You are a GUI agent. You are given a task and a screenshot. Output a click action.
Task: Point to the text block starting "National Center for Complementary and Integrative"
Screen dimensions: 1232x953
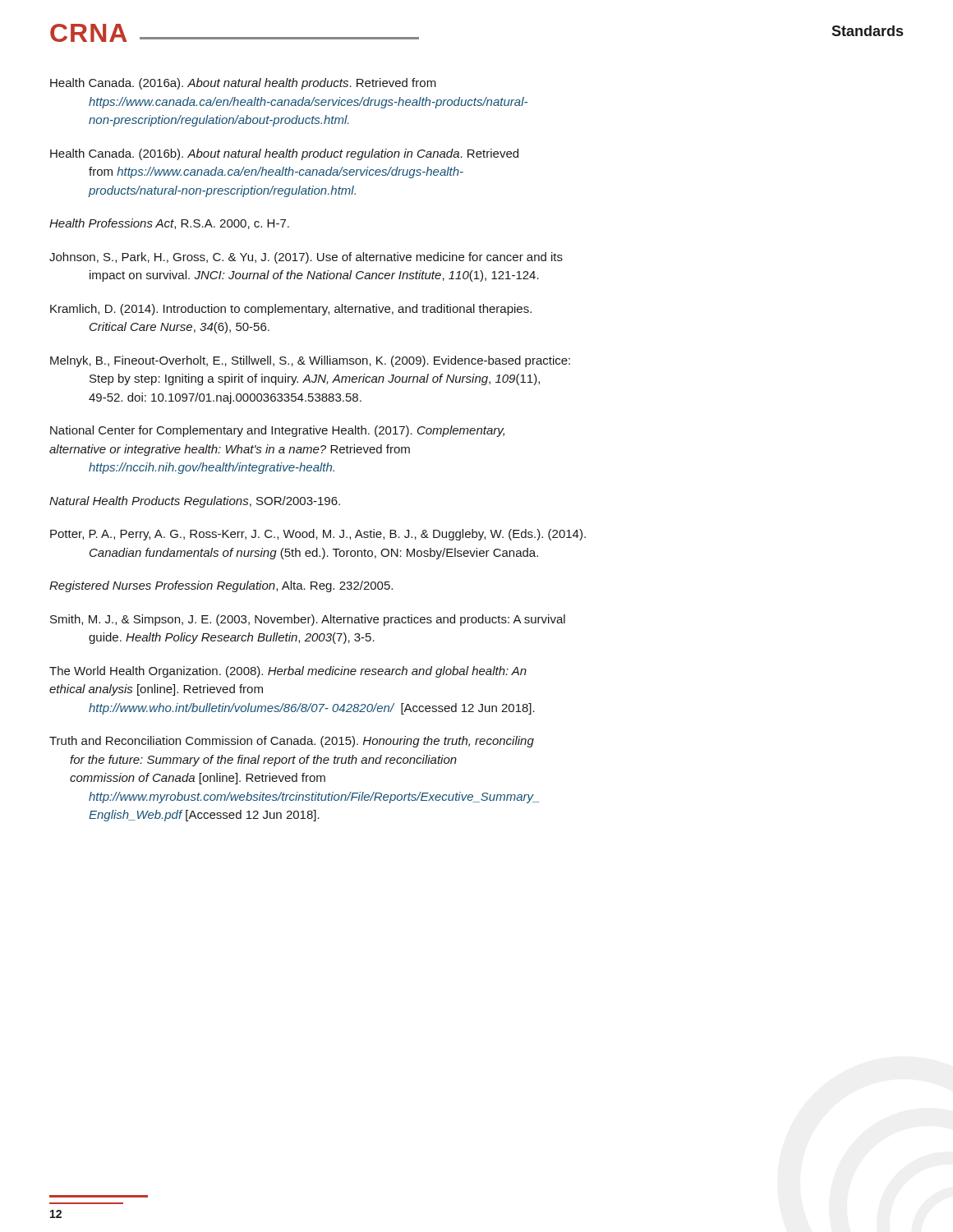(x=277, y=431)
